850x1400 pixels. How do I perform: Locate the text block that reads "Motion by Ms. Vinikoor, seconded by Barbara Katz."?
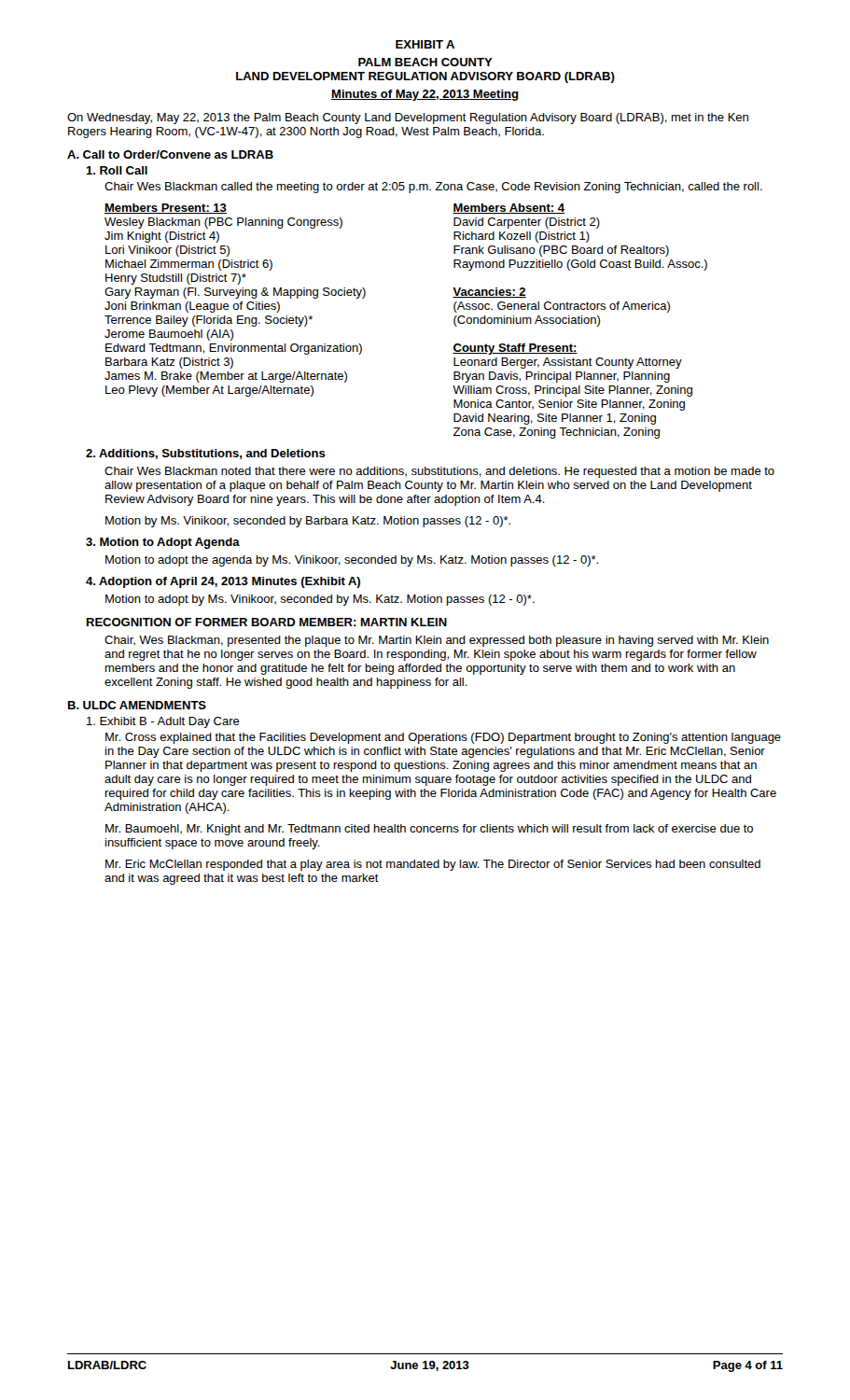click(x=308, y=520)
